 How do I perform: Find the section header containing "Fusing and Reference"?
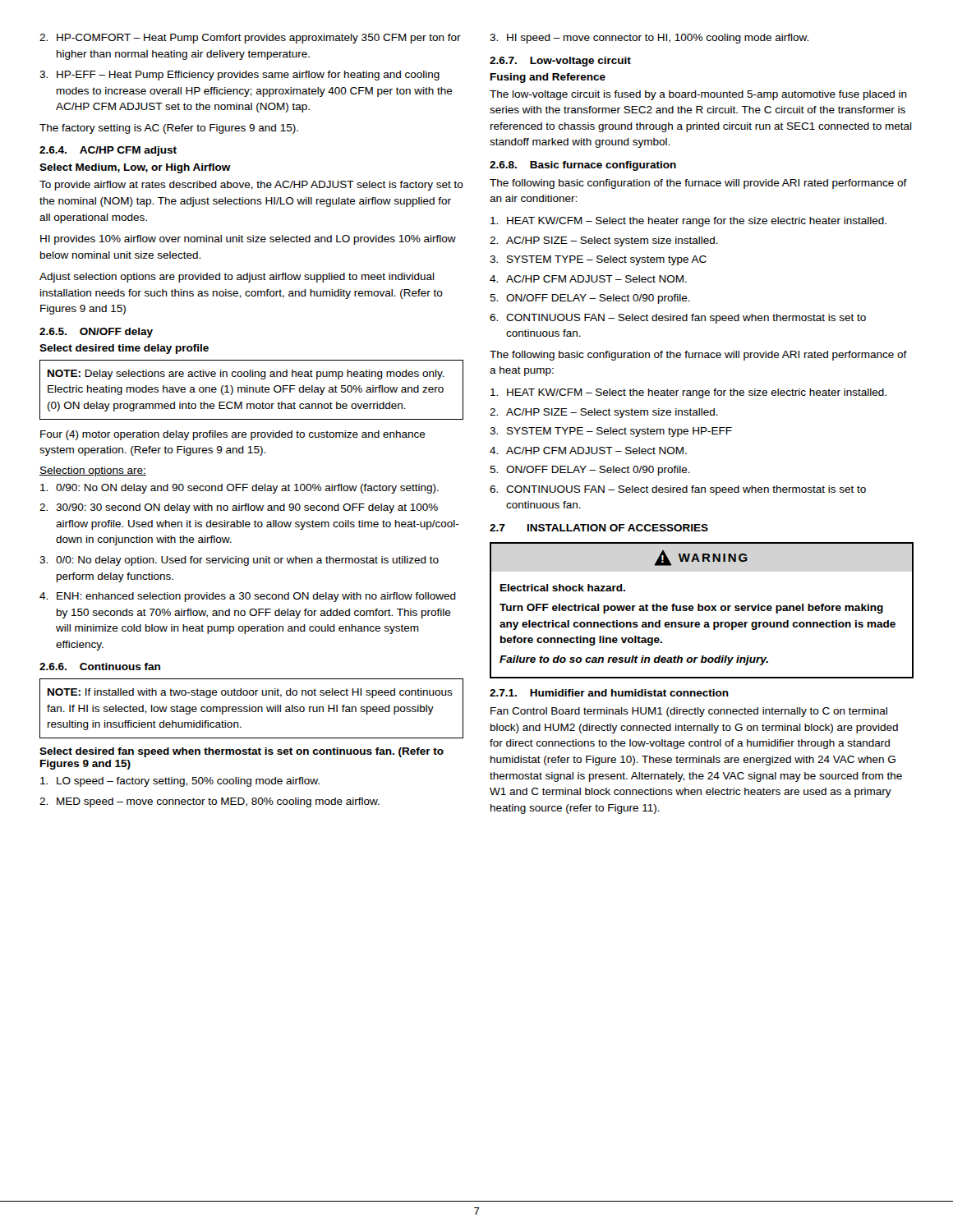pos(548,76)
